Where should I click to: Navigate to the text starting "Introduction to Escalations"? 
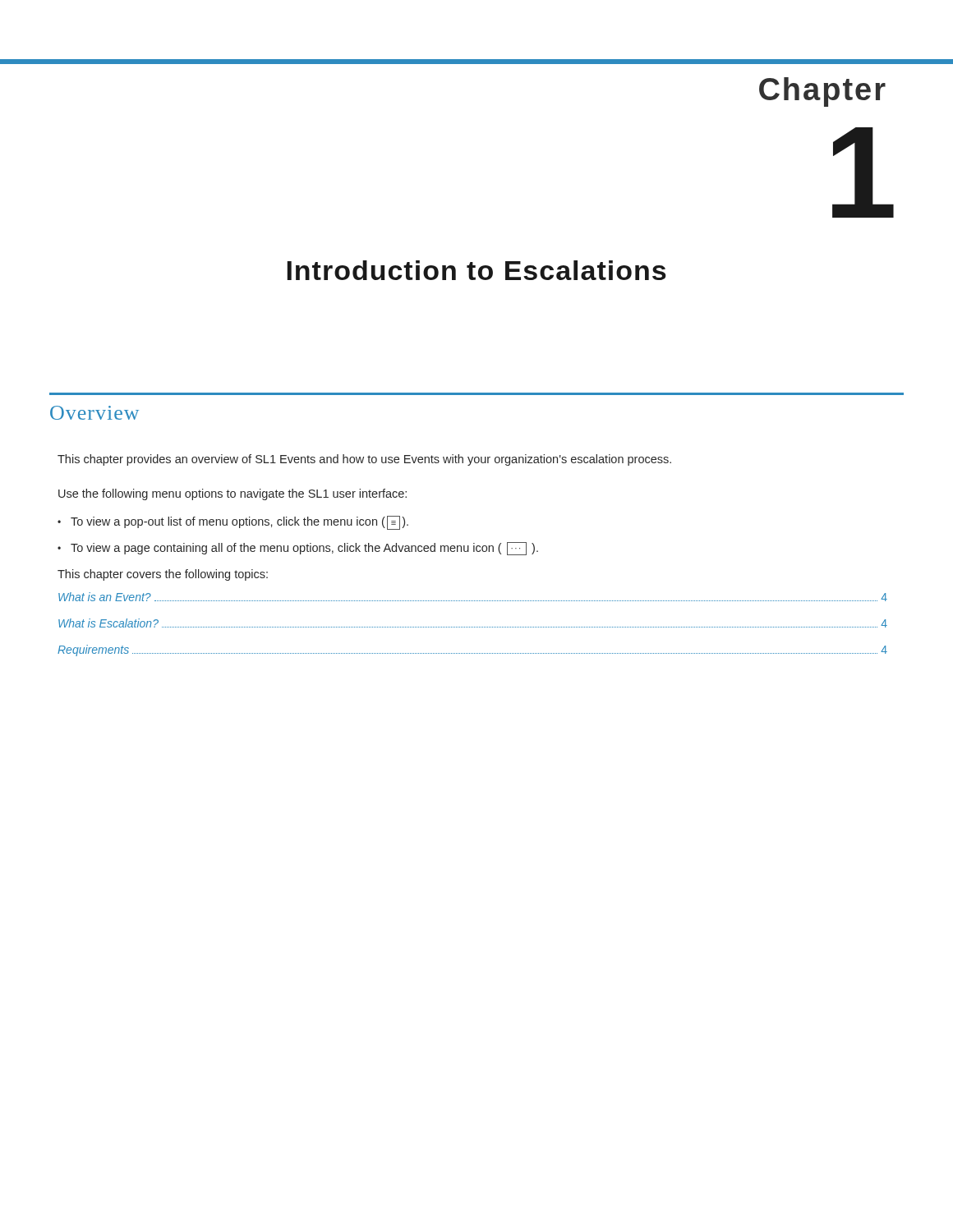pos(476,270)
